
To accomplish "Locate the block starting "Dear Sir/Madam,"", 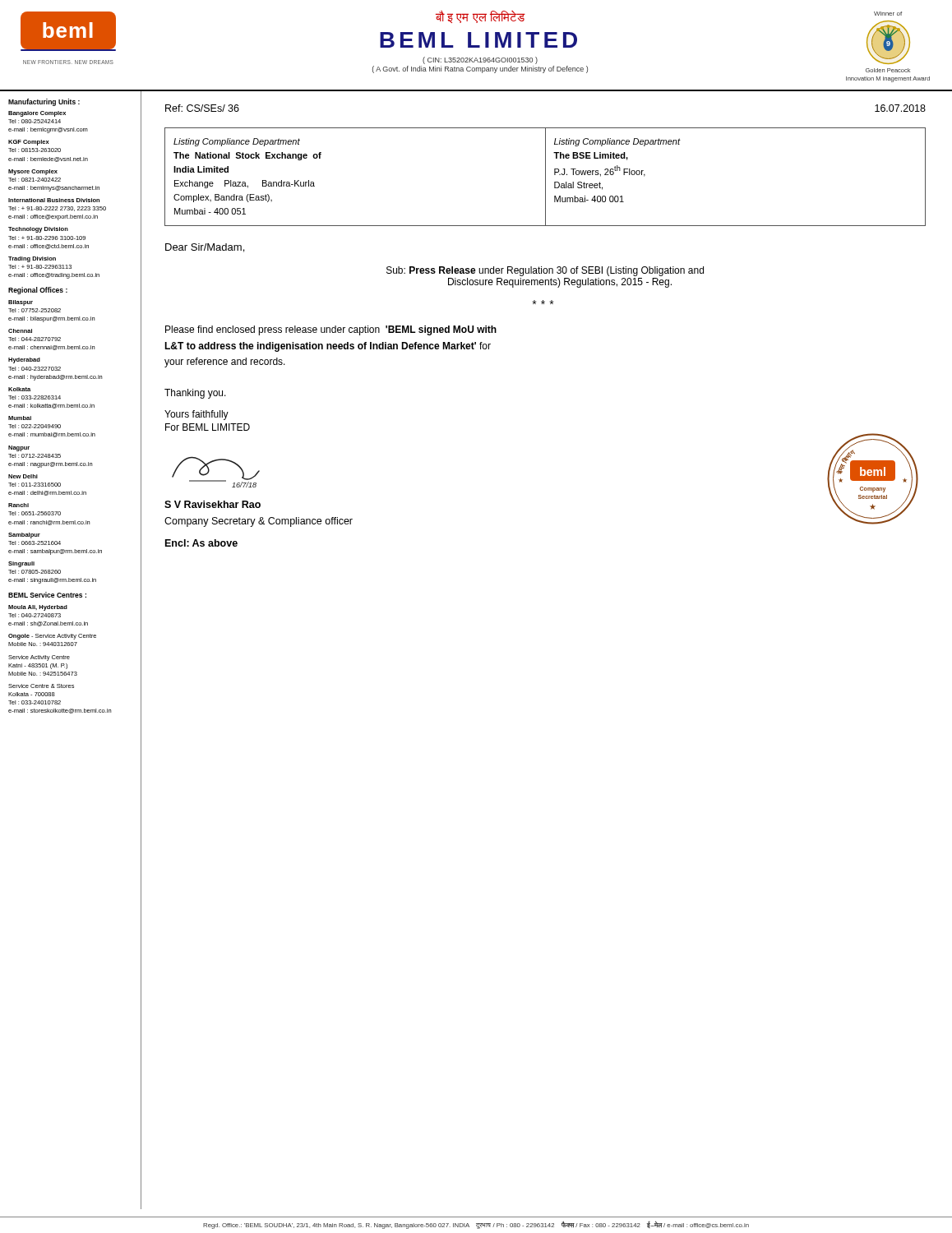I will click(x=205, y=247).
